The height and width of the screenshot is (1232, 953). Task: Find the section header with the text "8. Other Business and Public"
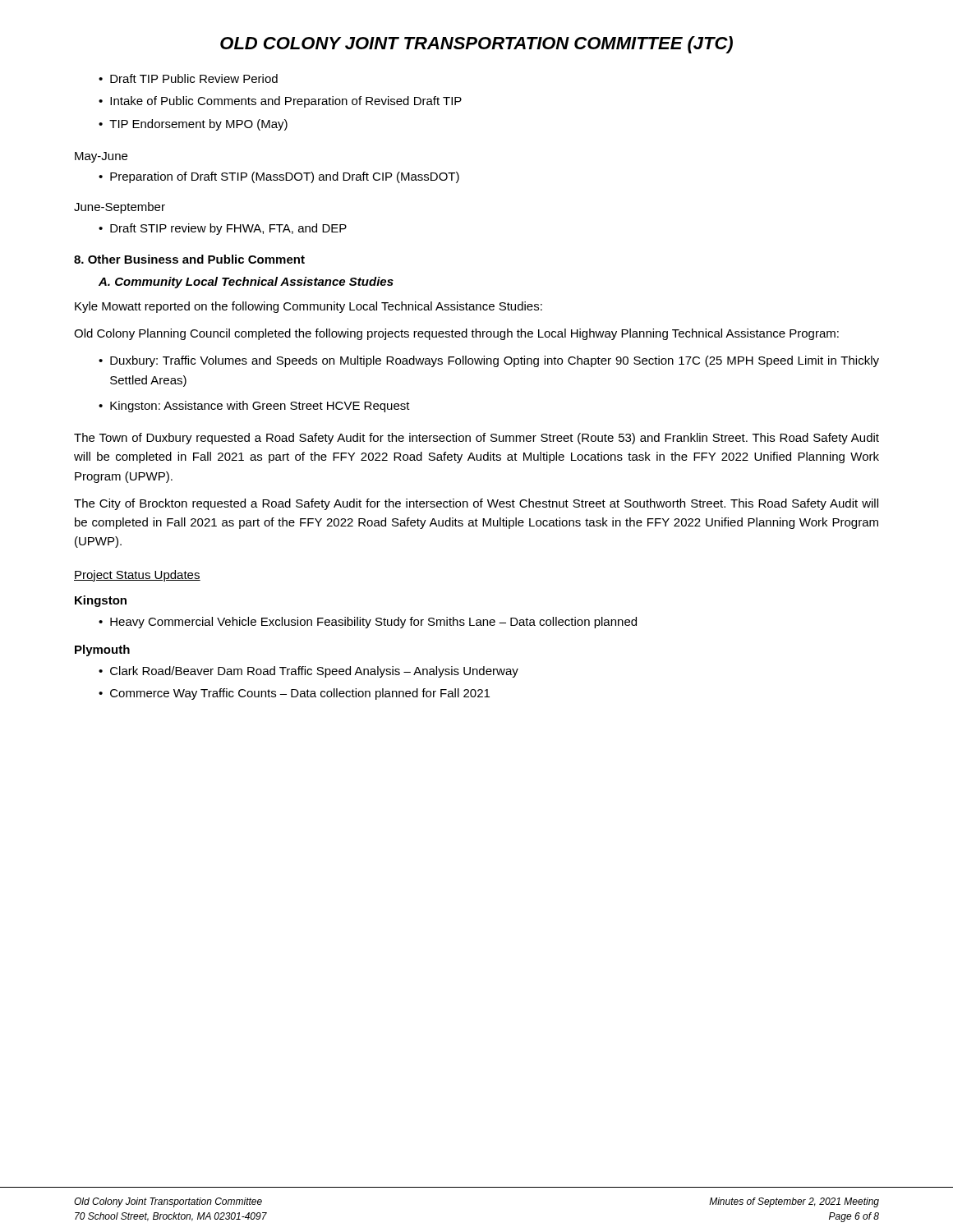[189, 259]
